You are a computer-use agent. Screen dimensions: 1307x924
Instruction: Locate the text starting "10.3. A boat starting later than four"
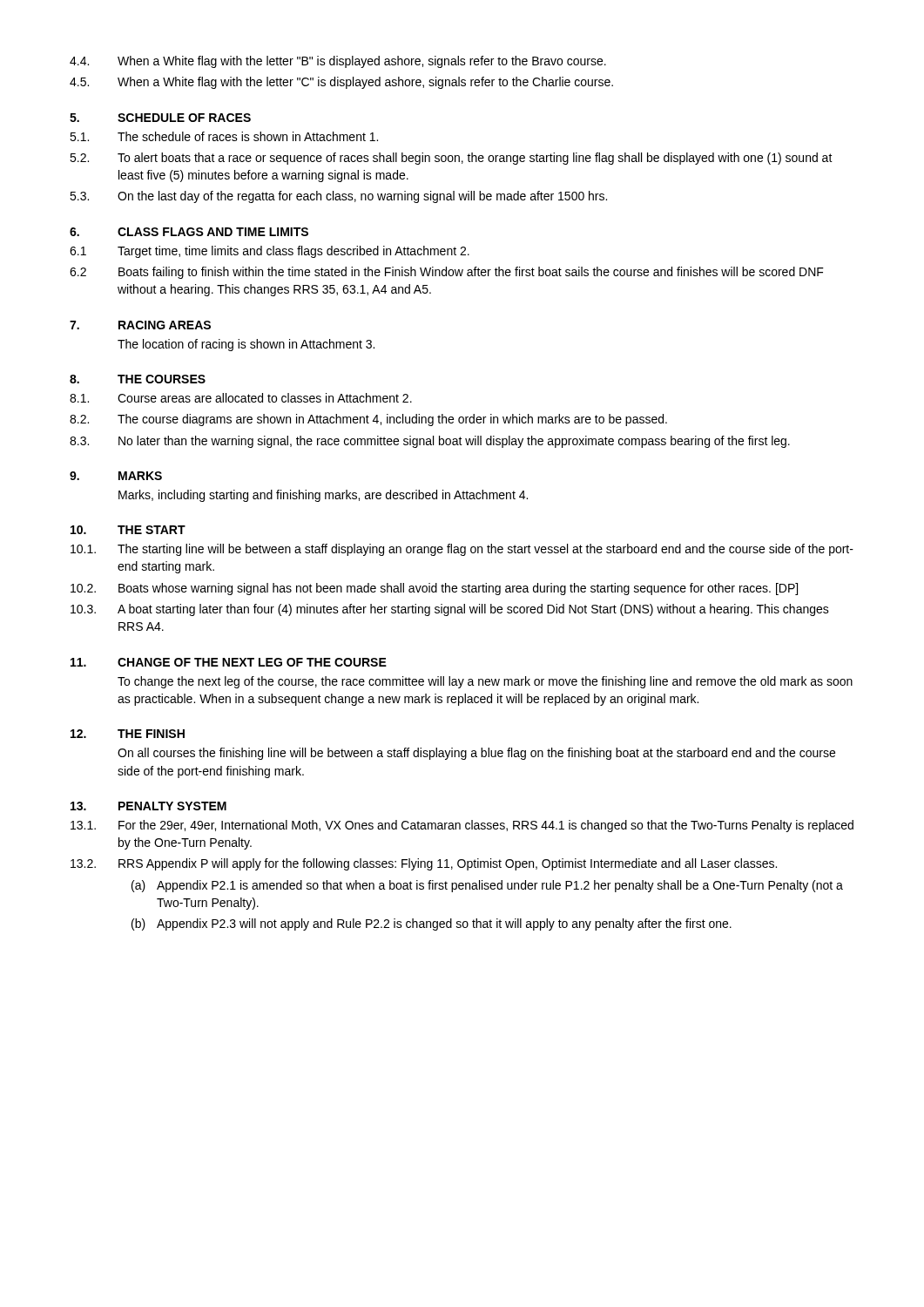(x=462, y=618)
